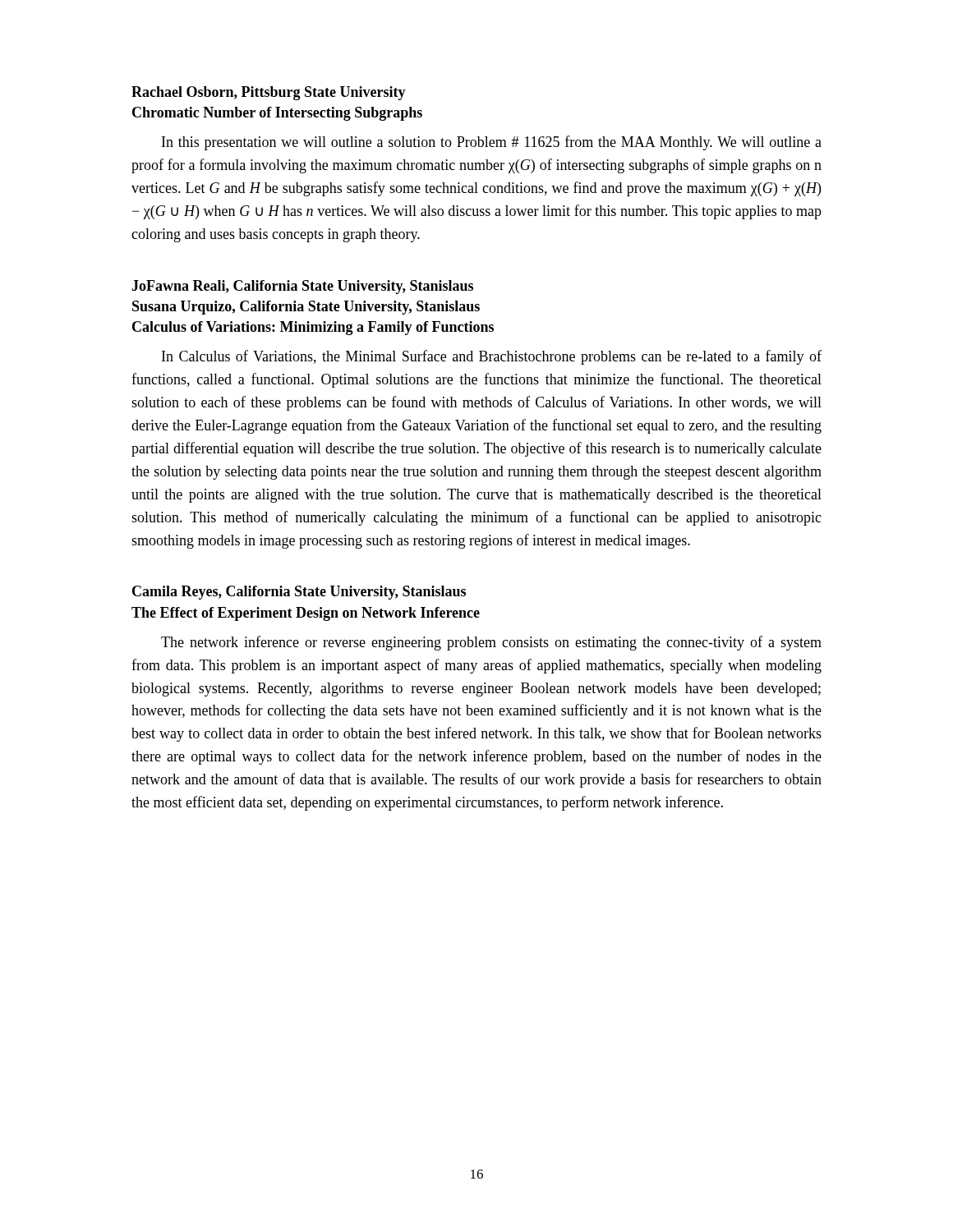Navigate to the element starting "Camila Reyes, California State University, Stanislaus"

pos(306,602)
